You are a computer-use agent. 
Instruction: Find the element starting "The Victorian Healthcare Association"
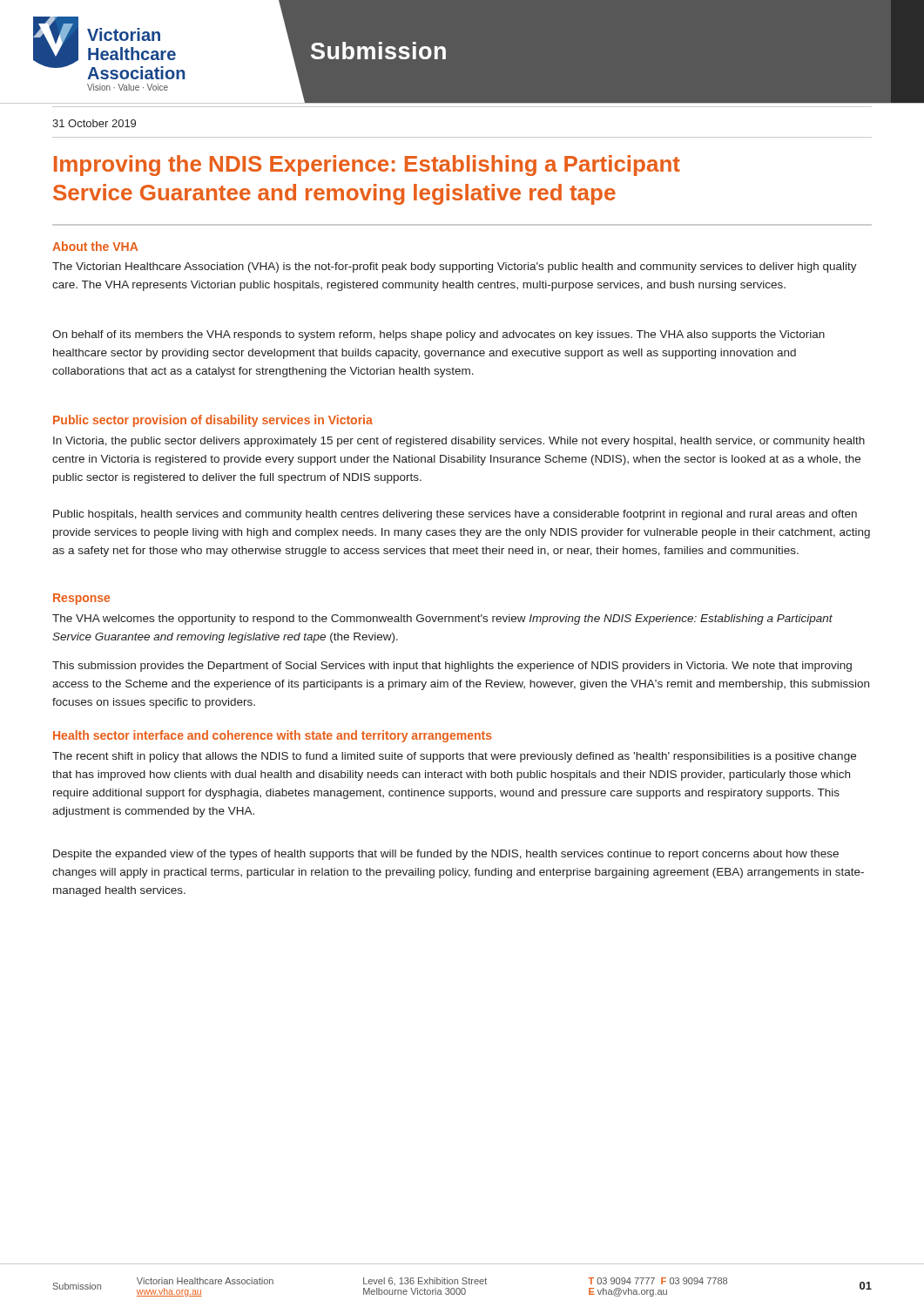[454, 275]
